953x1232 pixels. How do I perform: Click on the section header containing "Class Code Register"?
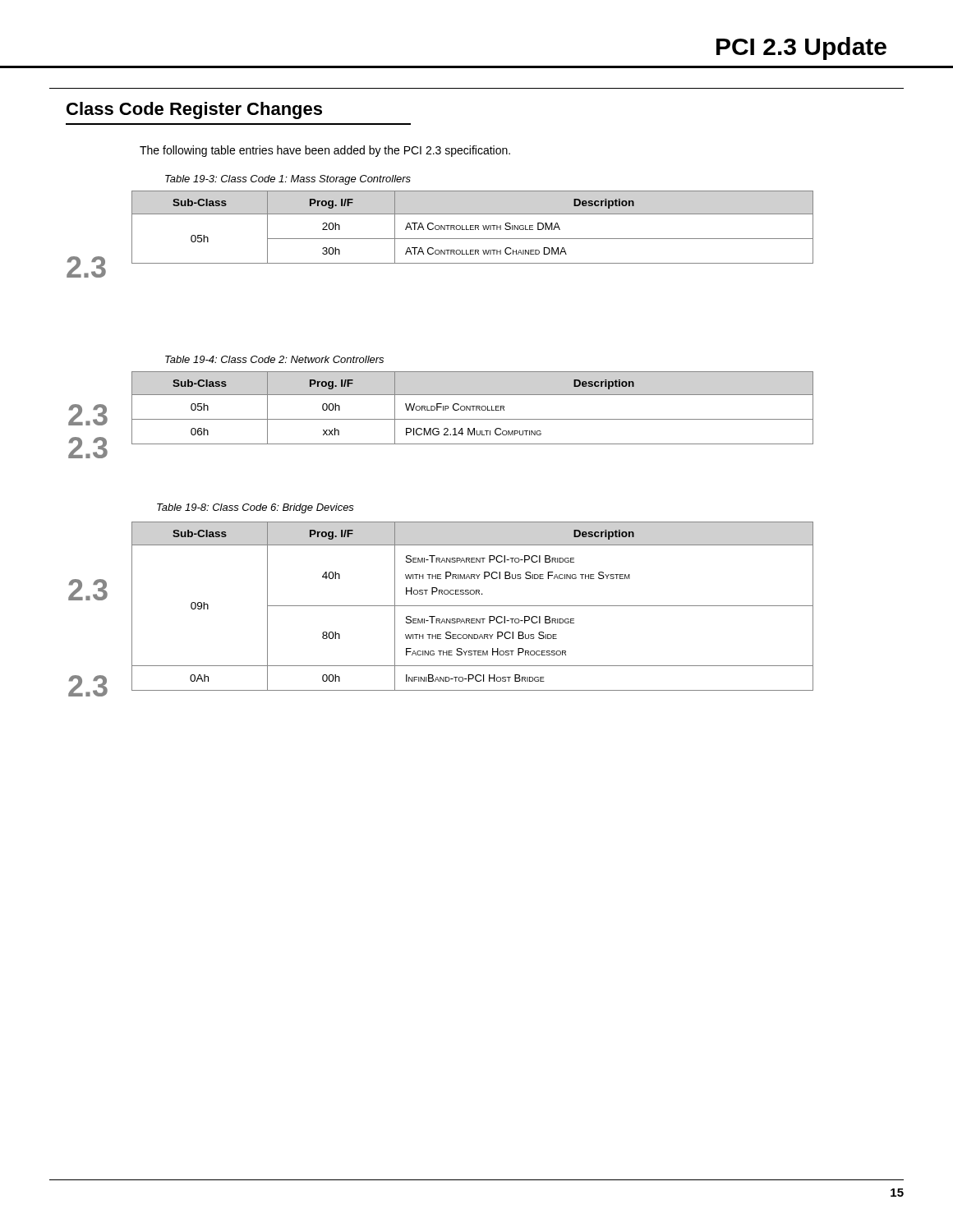[x=194, y=109]
